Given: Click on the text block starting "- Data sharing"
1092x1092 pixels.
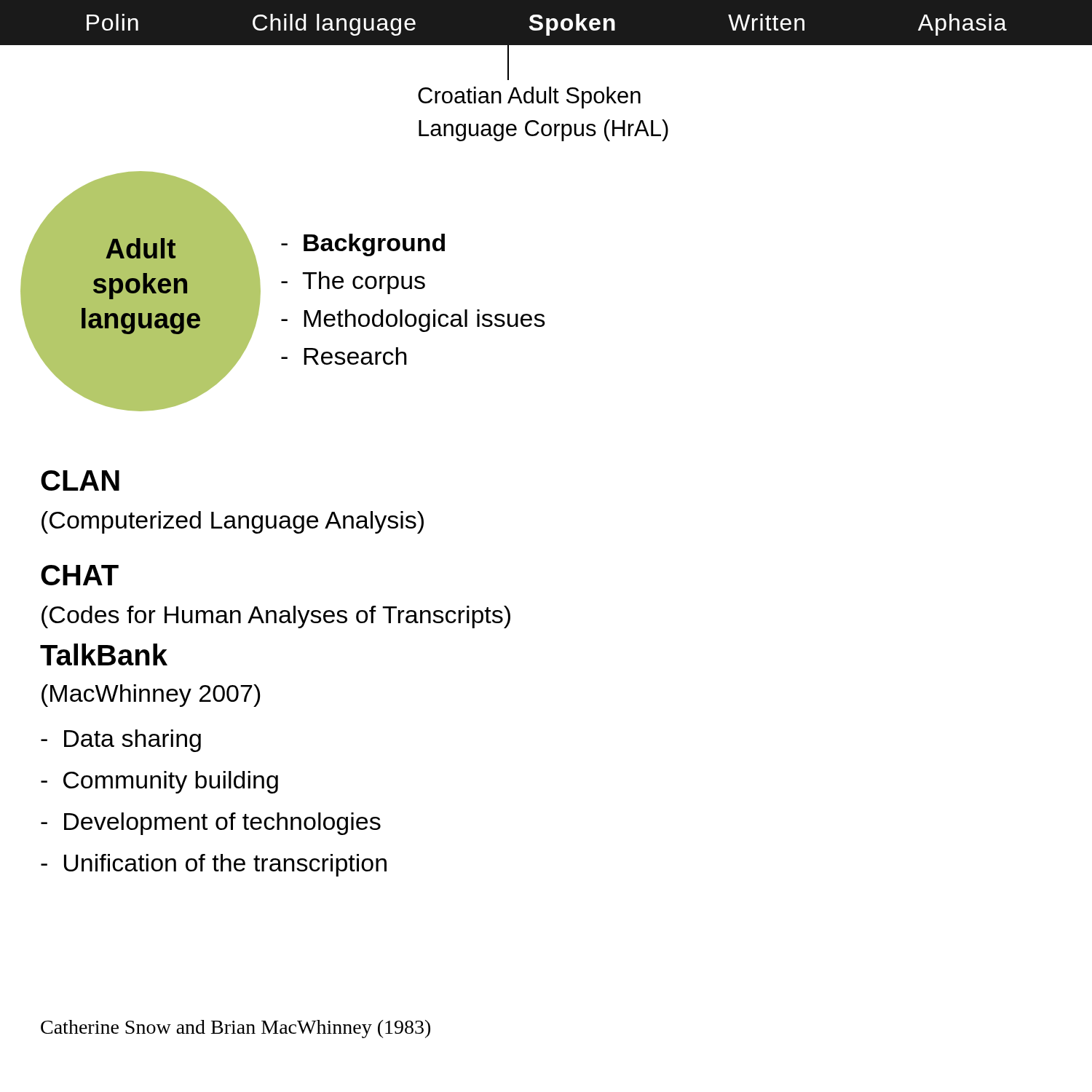Looking at the screenshot, I should pyautogui.click(x=121, y=738).
